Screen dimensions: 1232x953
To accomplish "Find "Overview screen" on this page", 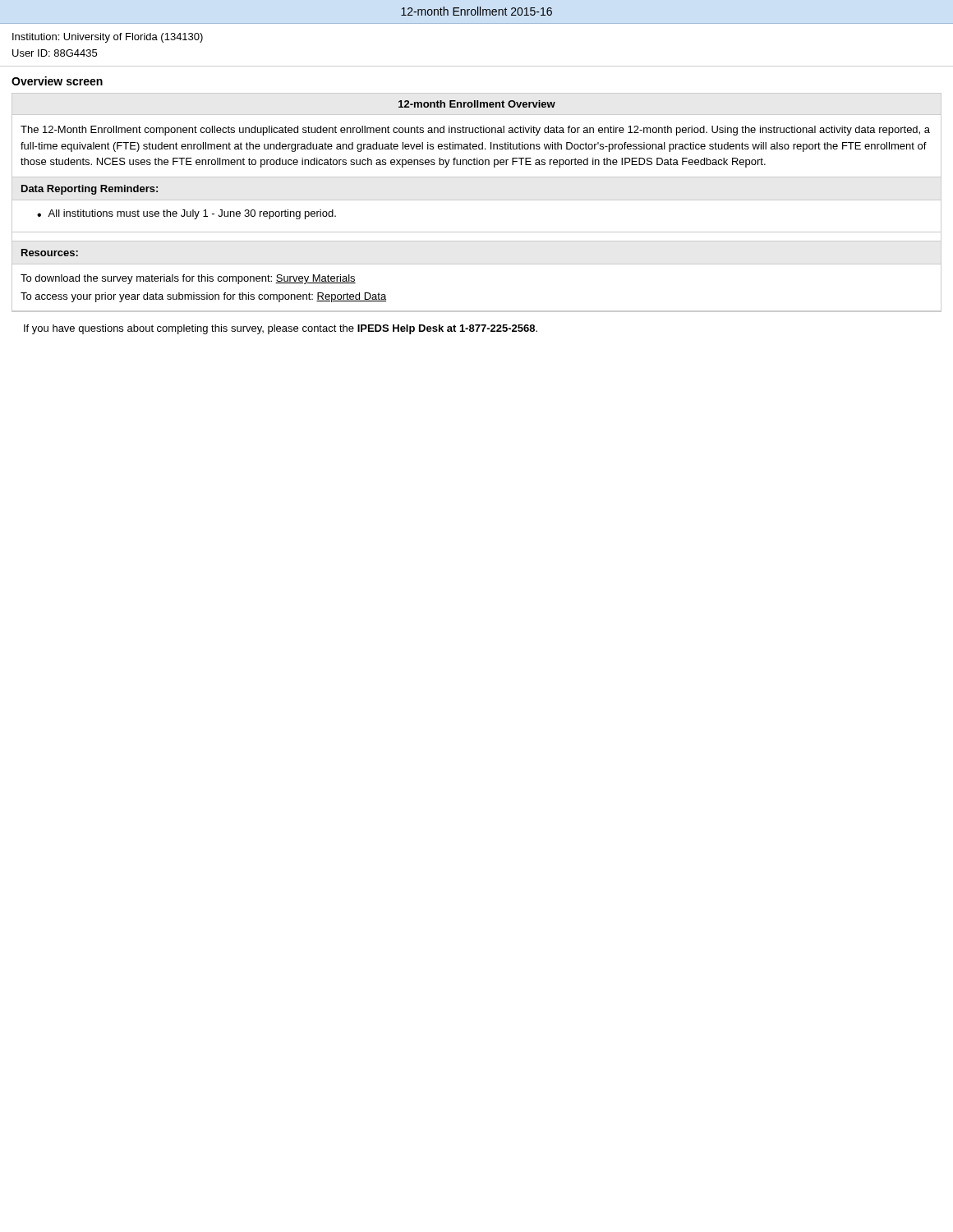I will click(57, 81).
